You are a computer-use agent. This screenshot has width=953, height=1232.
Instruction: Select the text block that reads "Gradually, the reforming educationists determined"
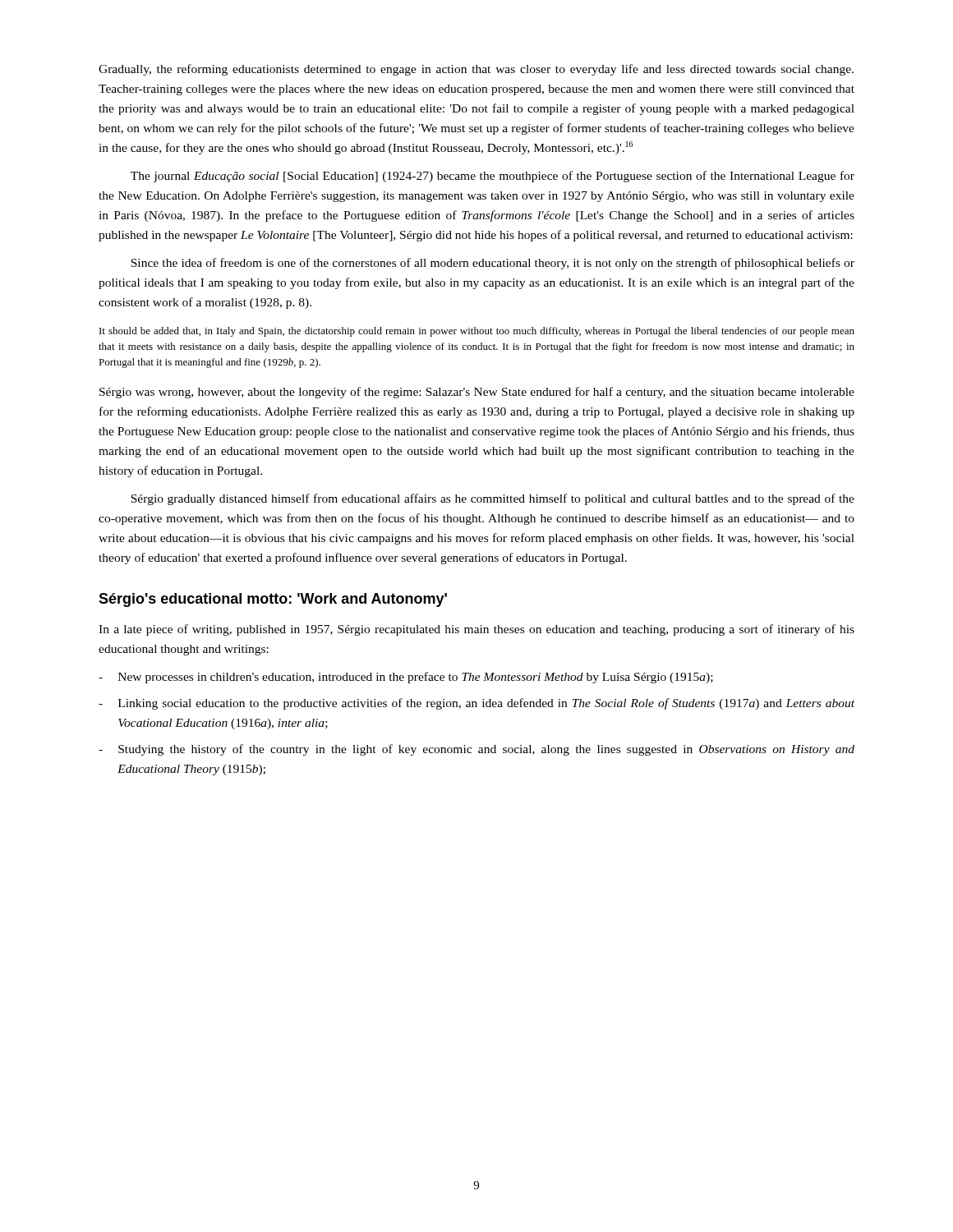(x=476, y=108)
